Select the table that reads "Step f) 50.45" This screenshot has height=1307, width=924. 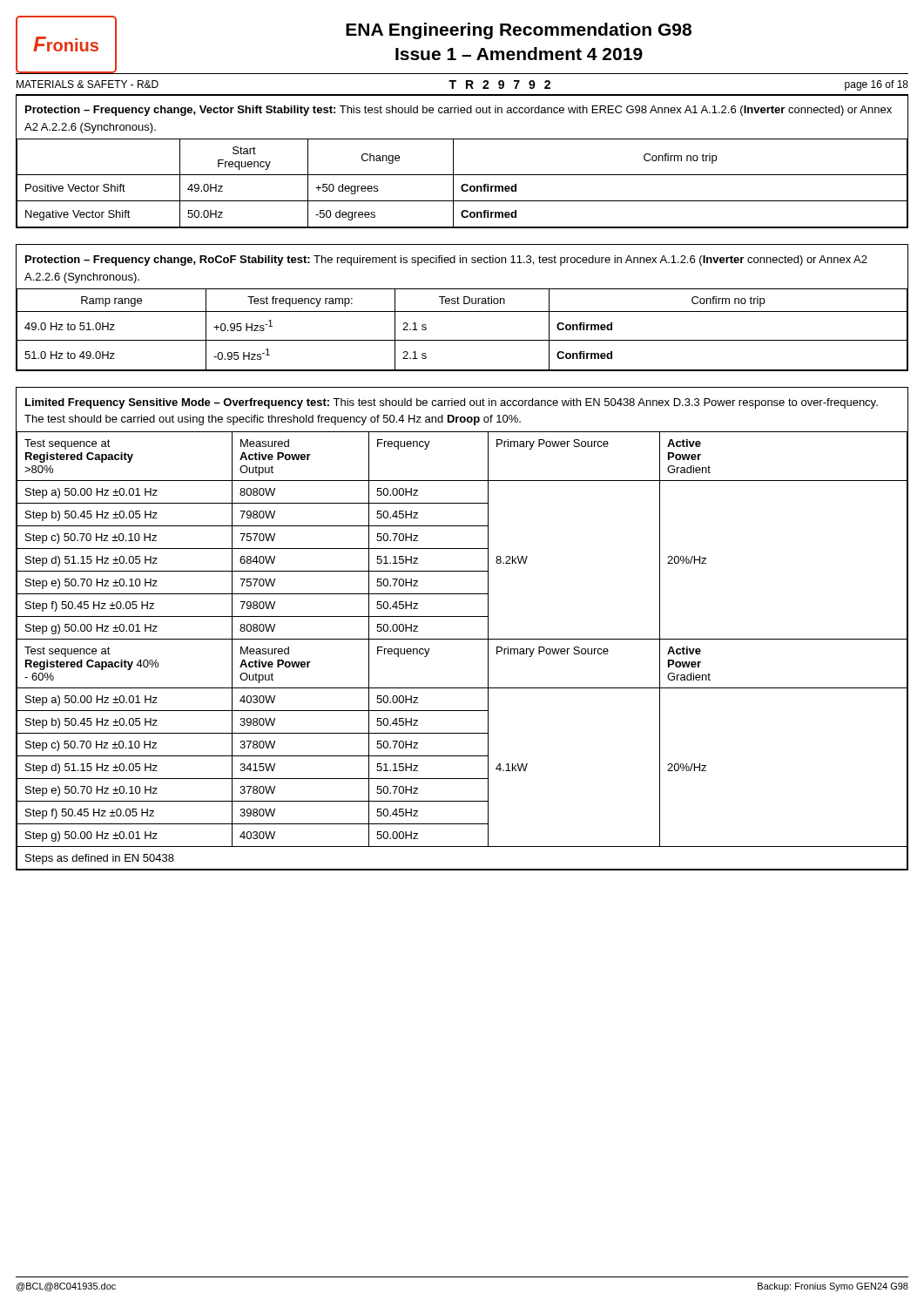pos(462,628)
